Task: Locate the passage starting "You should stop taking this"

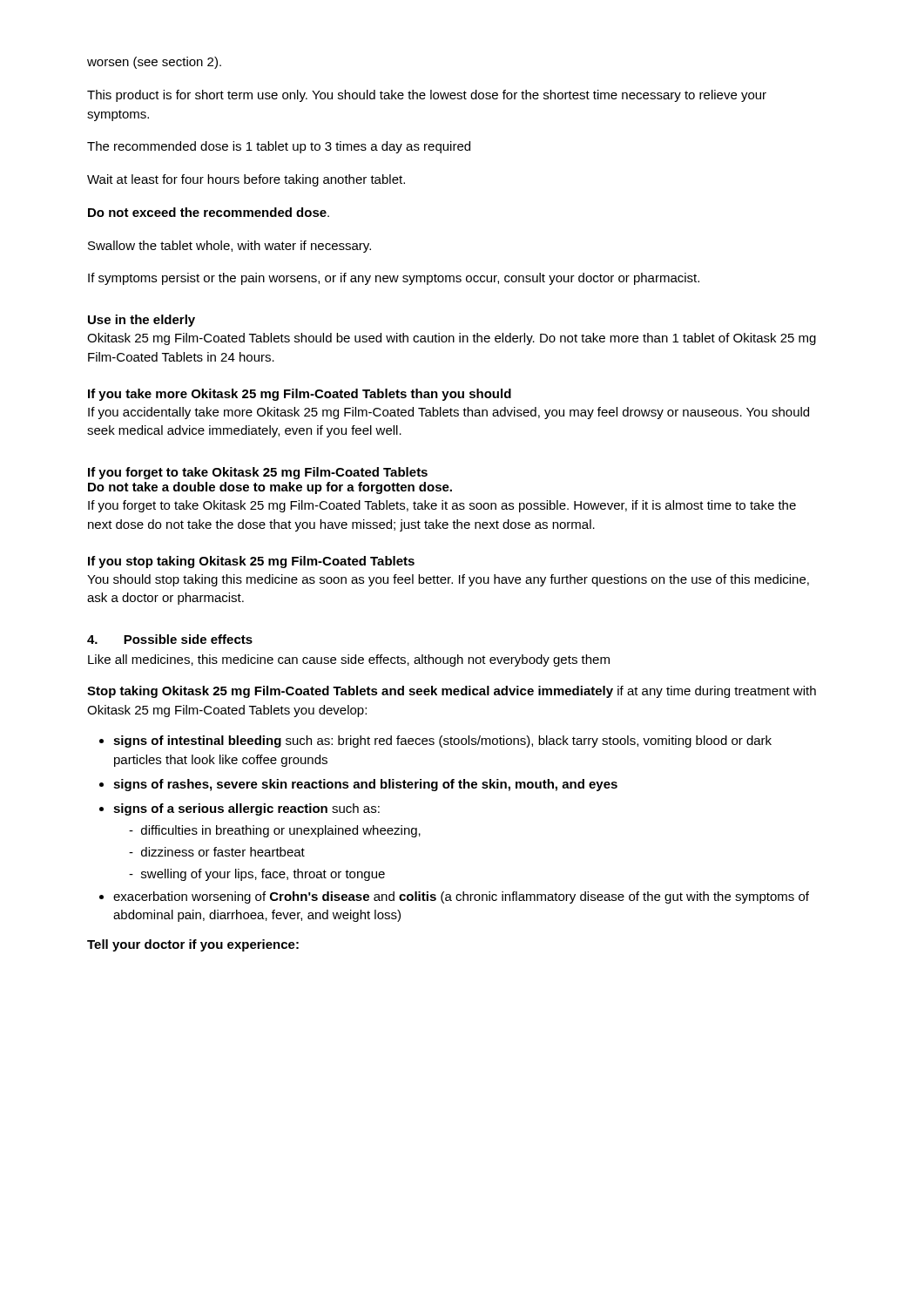Action: 453,588
